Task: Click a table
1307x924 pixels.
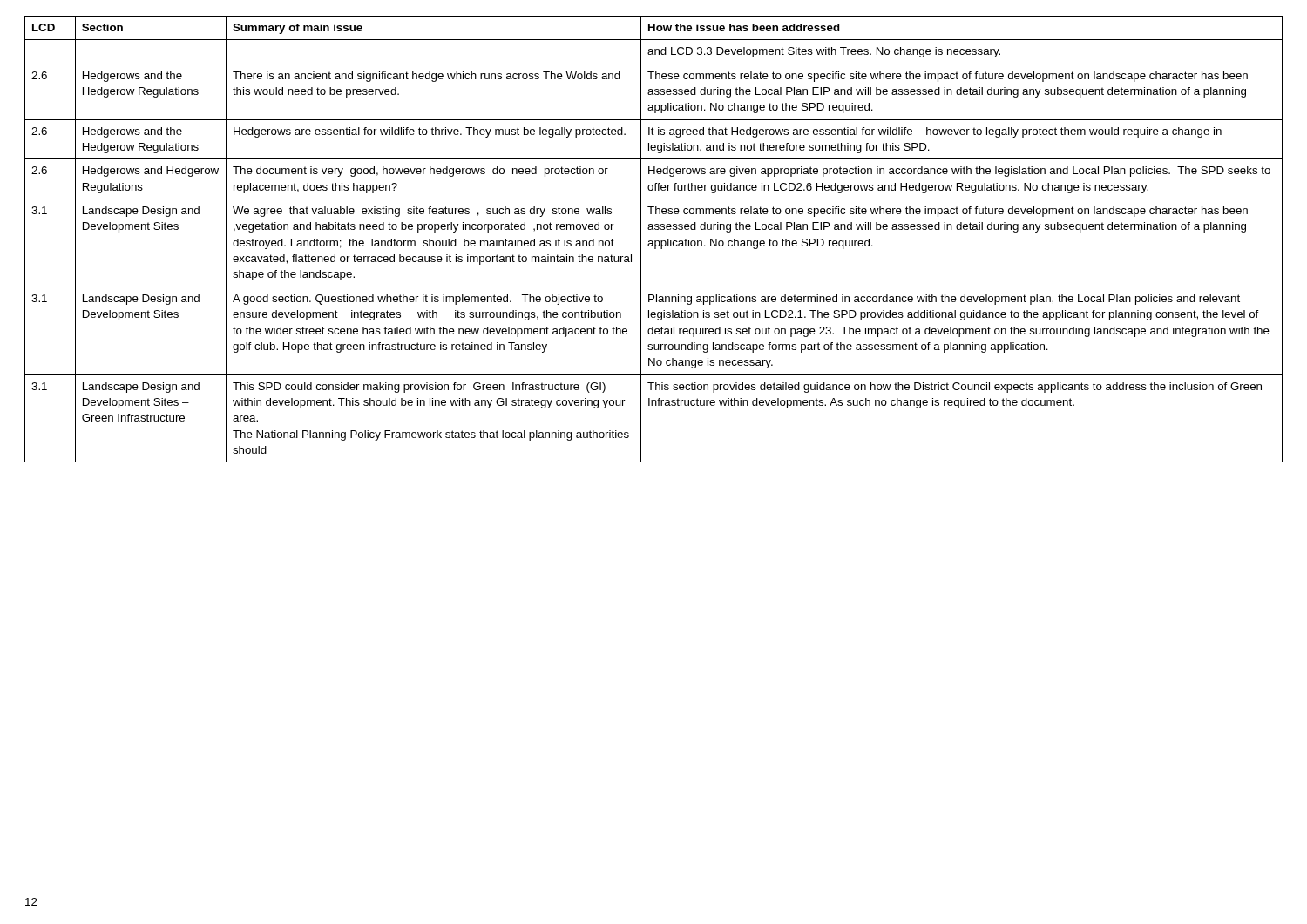Action: (654, 239)
